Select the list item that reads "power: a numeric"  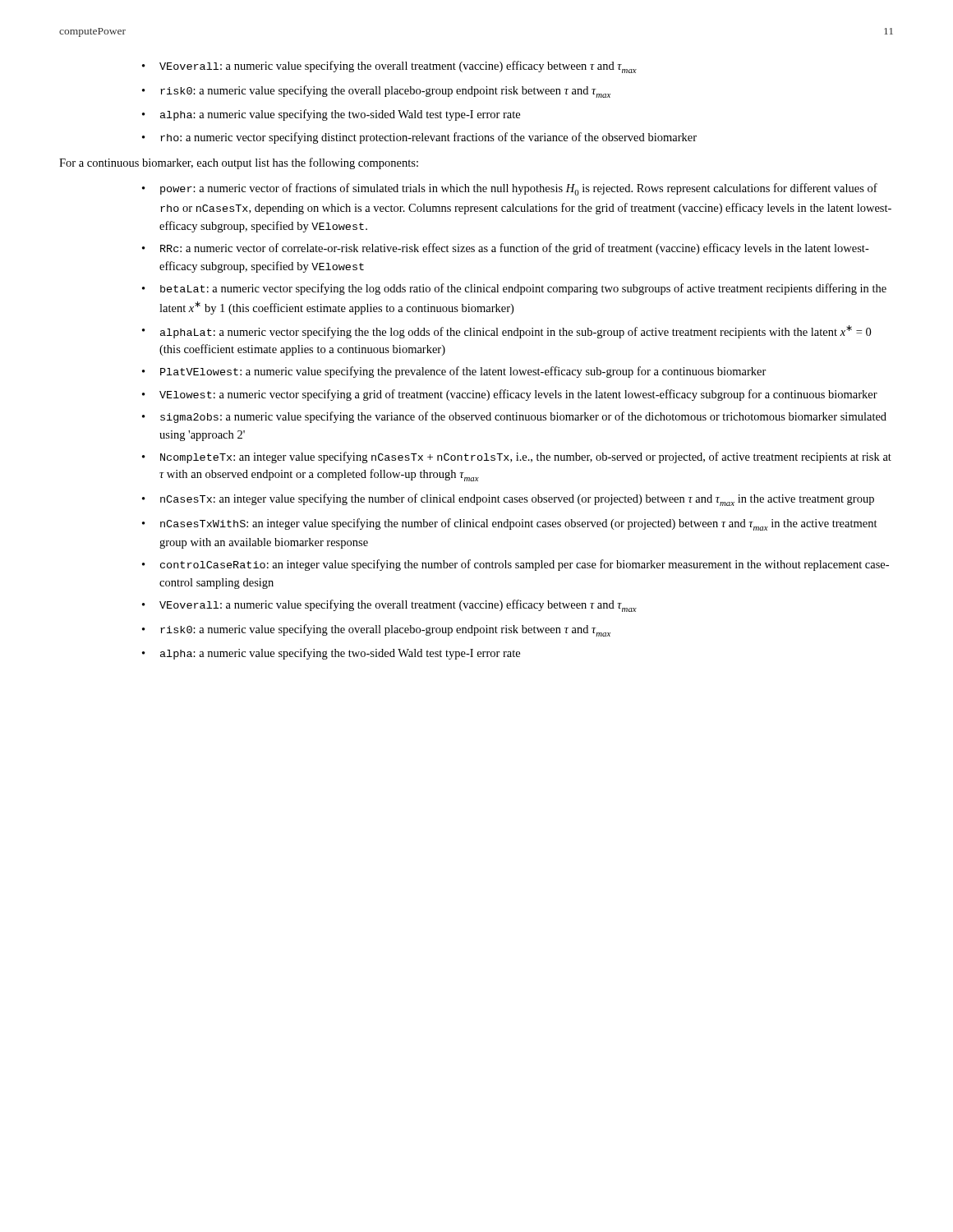tap(518, 208)
